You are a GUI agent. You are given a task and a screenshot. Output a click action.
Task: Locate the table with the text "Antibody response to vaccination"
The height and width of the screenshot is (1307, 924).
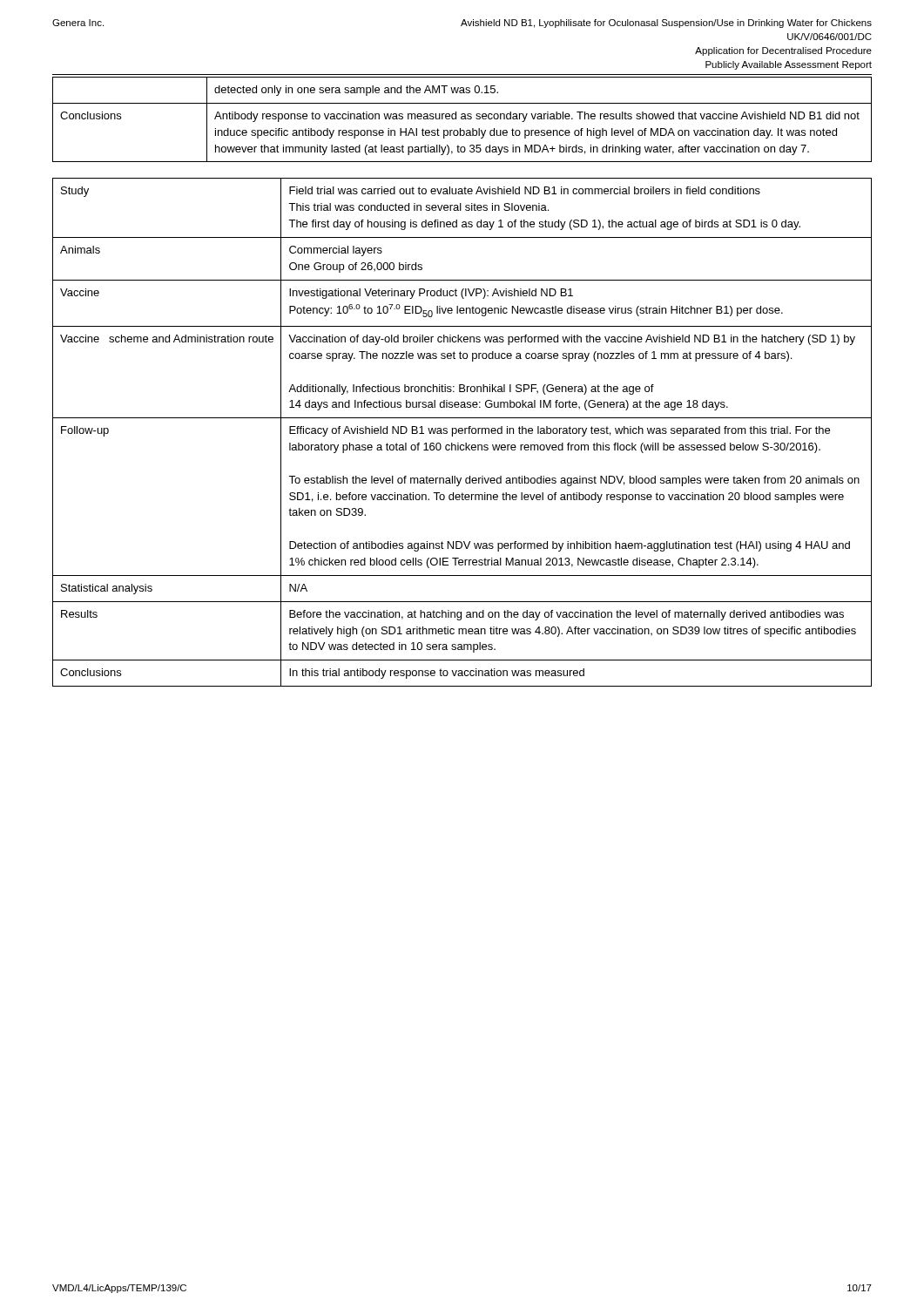(462, 120)
